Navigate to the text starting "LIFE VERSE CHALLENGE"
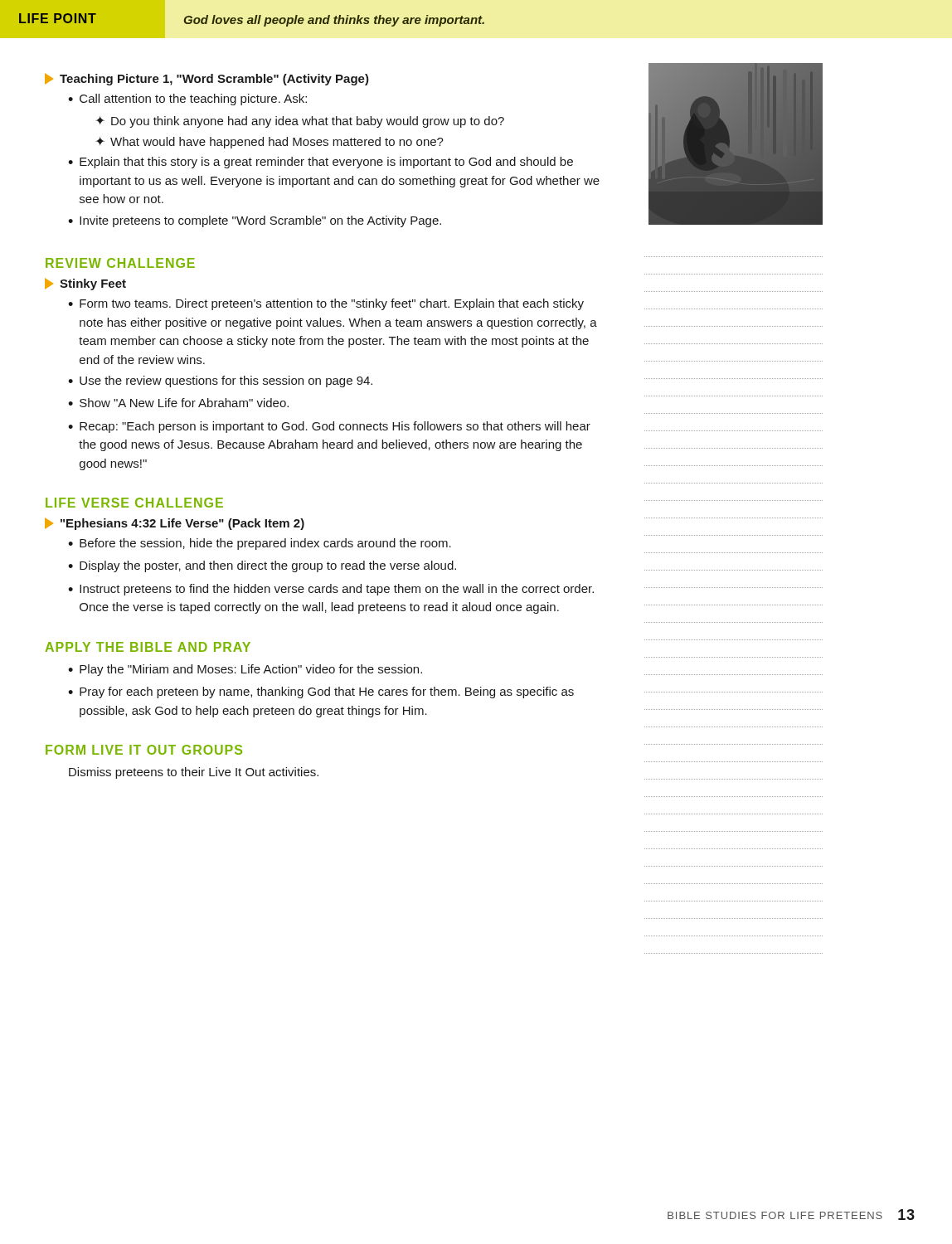The width and height of the screenshot is (952, 1244). click(135, 503)
